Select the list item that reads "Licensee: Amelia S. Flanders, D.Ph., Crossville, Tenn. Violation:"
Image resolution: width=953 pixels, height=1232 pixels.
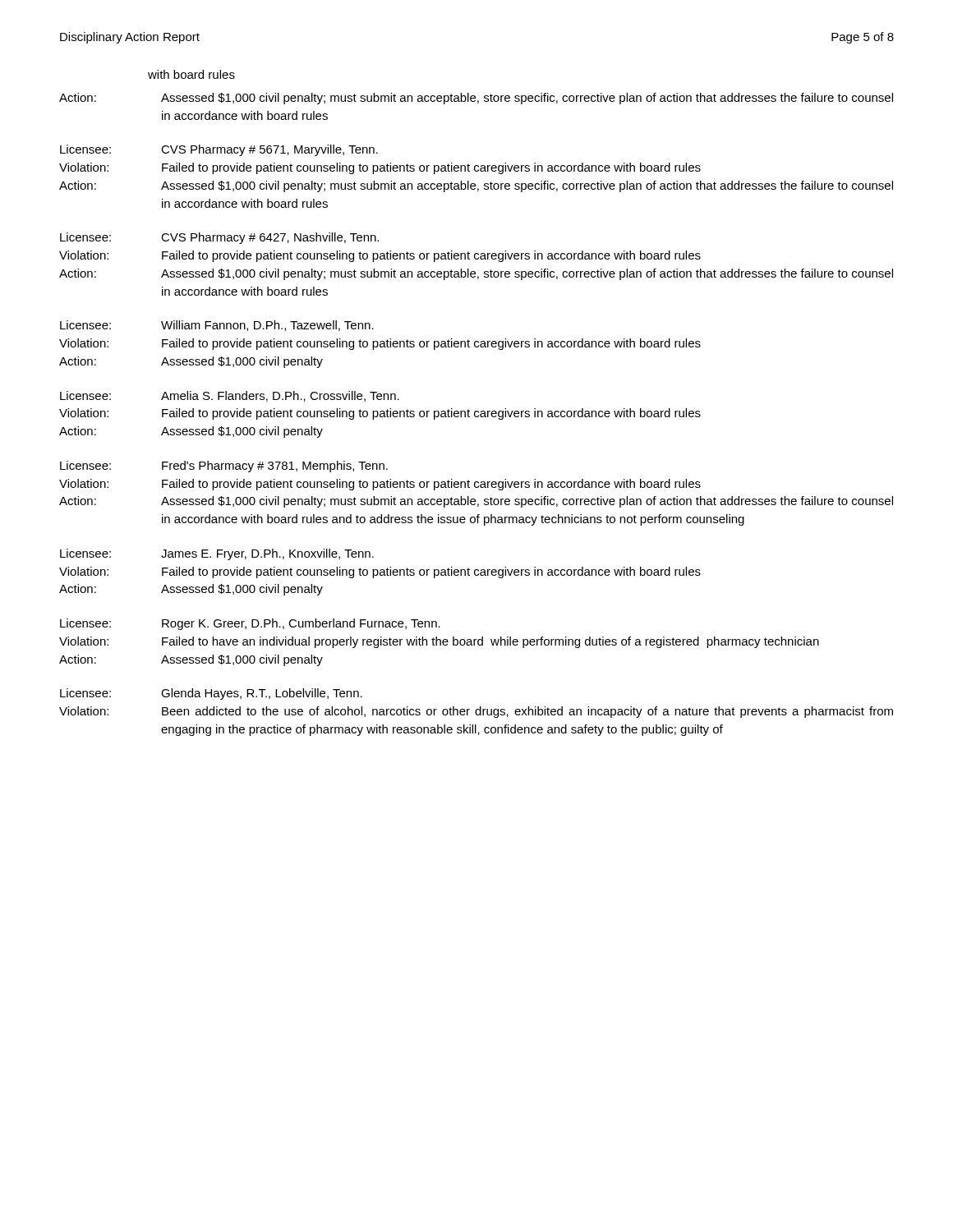click(476, 413)
